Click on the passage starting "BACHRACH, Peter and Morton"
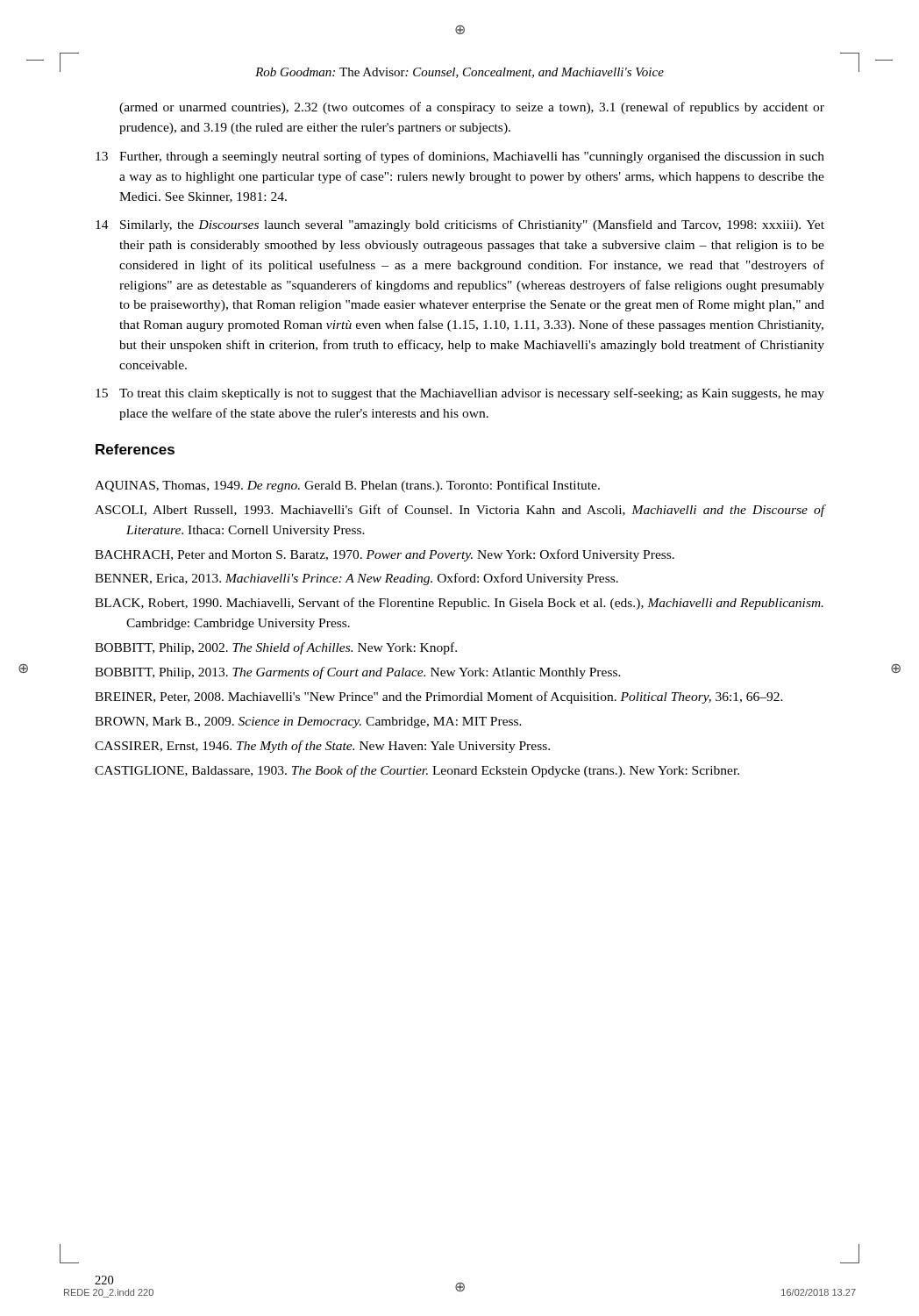919x1316 pixels. coord(385,554)
